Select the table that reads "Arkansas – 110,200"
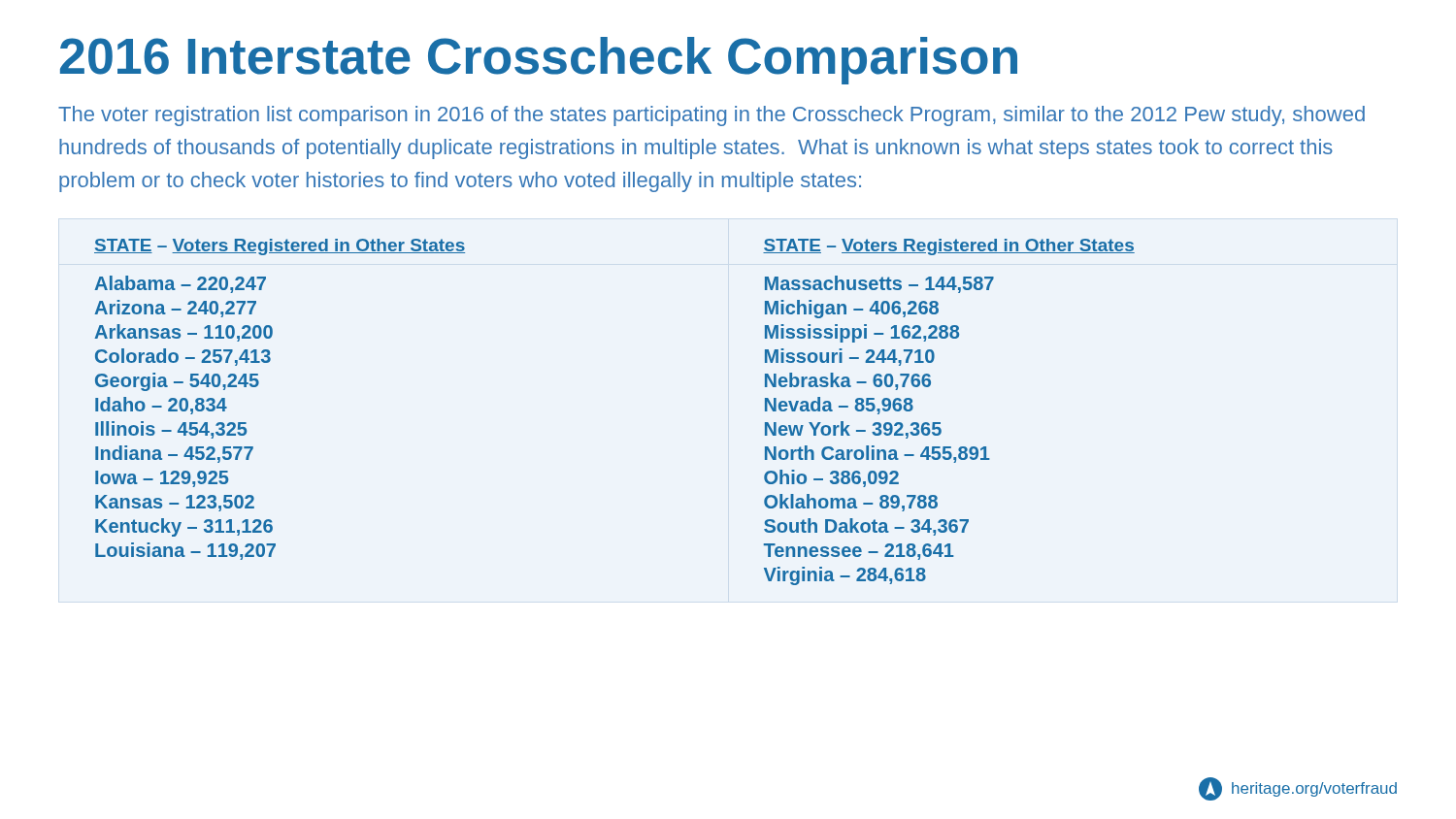The height and width of the screenshot is (819, 1456). pyautogui.click(x=728, y=411)
